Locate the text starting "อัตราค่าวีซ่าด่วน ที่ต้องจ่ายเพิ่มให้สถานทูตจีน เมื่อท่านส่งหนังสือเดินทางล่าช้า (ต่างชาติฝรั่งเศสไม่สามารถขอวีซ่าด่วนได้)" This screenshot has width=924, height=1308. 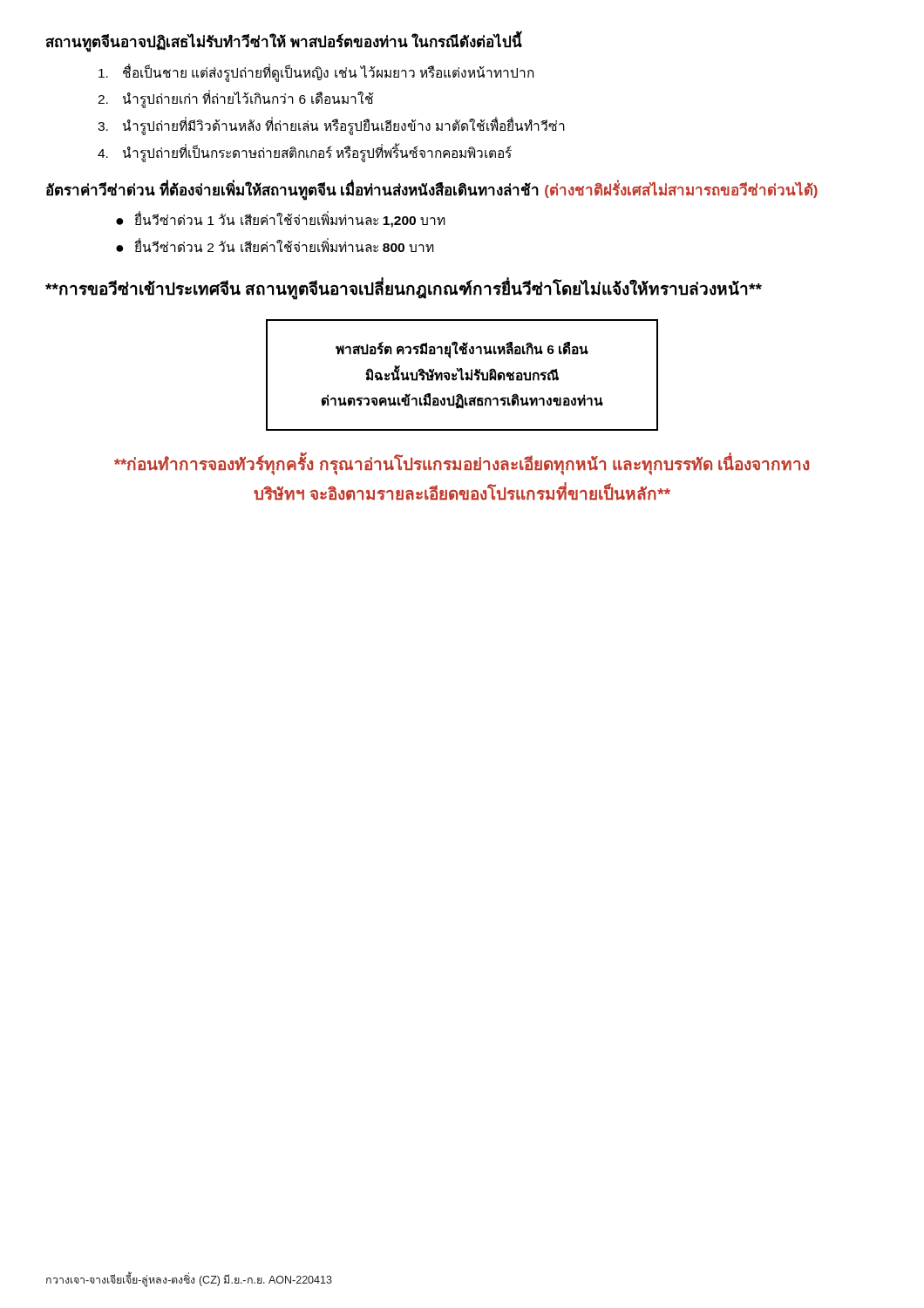point(432,190)
